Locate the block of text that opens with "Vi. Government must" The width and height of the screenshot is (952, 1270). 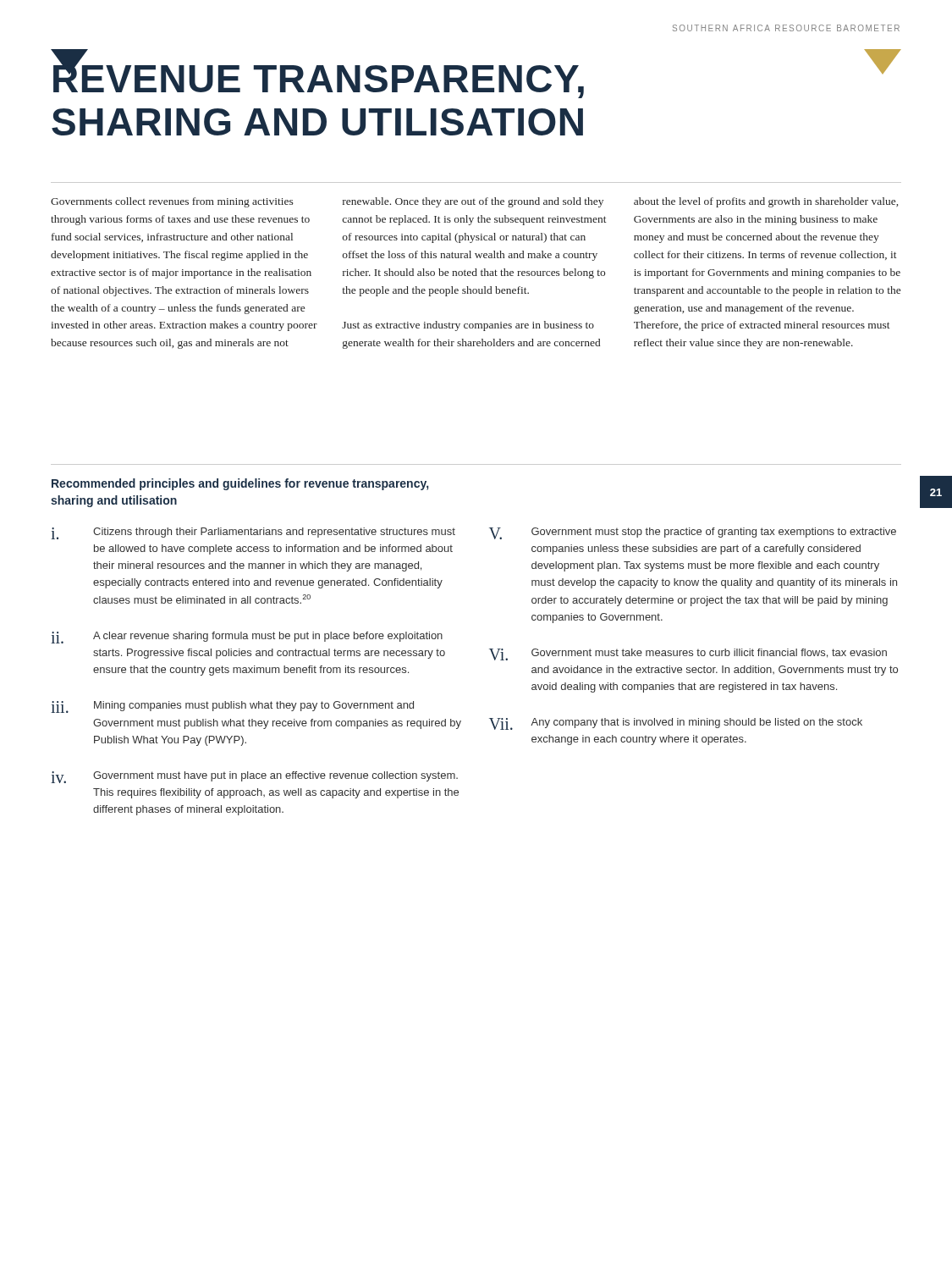[x=695, y=670]
